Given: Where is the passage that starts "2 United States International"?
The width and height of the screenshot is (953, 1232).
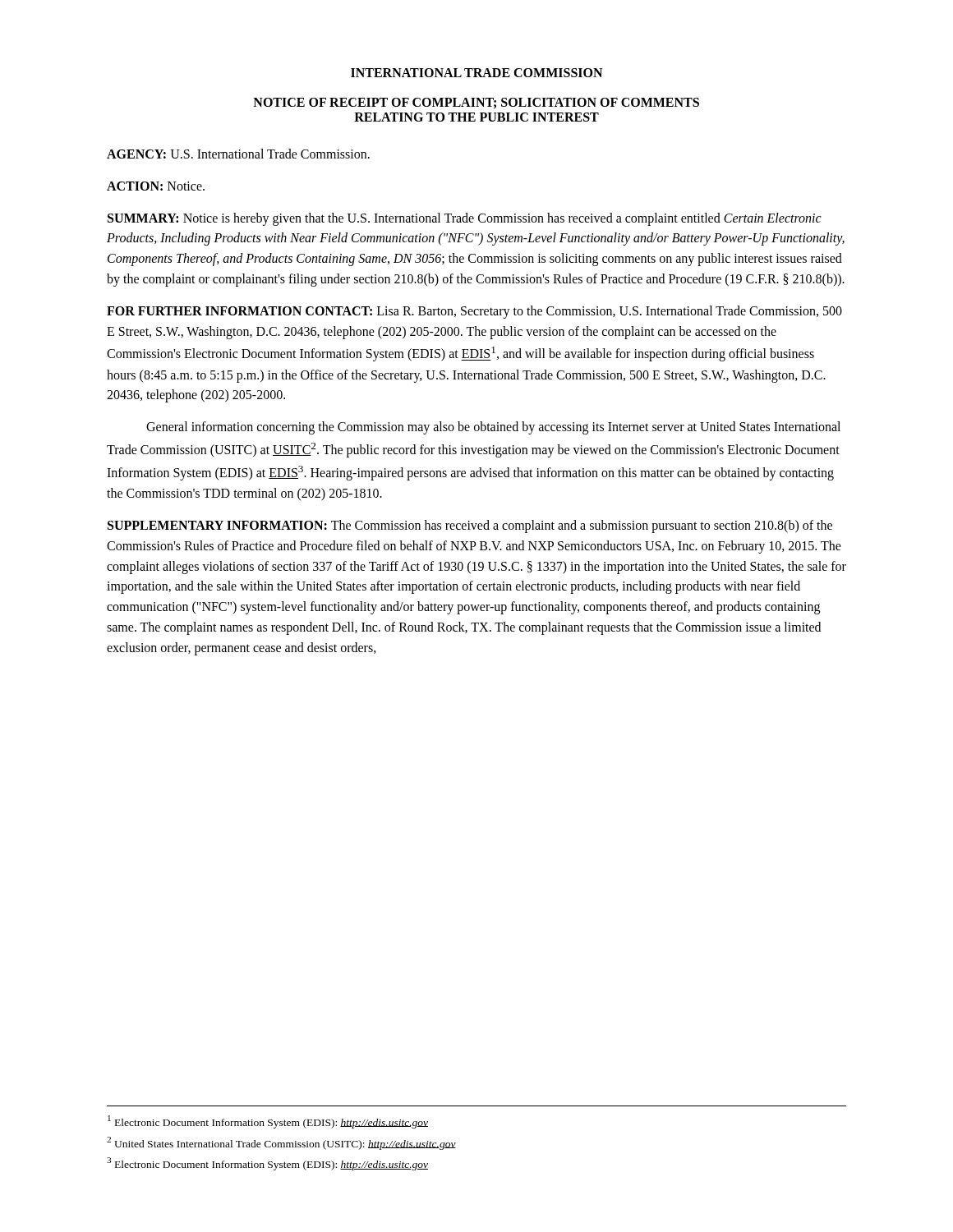Looking at the screenshot, I should [x=281, y=1141].
